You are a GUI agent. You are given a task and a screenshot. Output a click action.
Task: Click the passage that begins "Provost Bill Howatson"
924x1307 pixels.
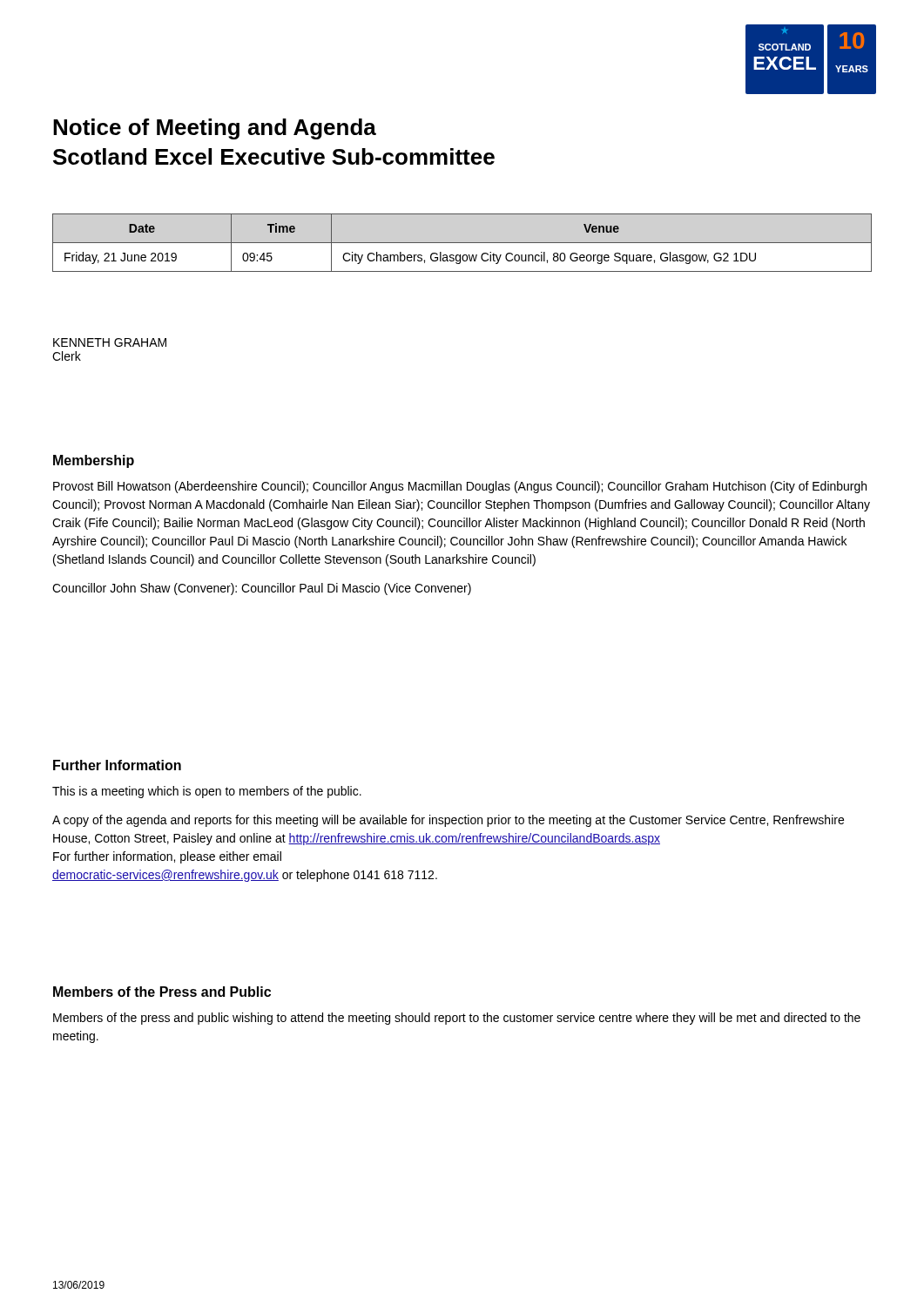pos(462,538)
